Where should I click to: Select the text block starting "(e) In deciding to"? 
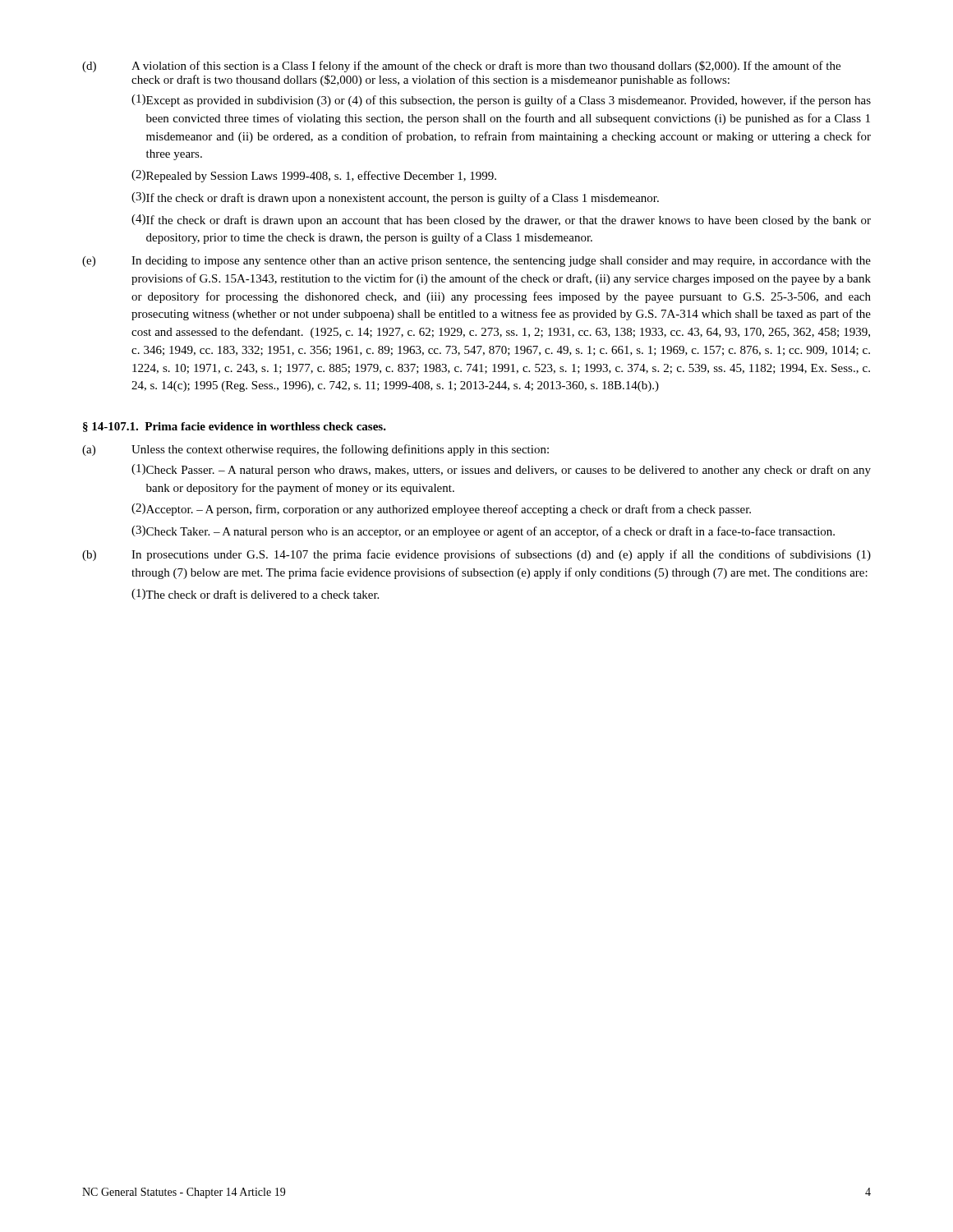pyautogui.click(x=476, y=324)
